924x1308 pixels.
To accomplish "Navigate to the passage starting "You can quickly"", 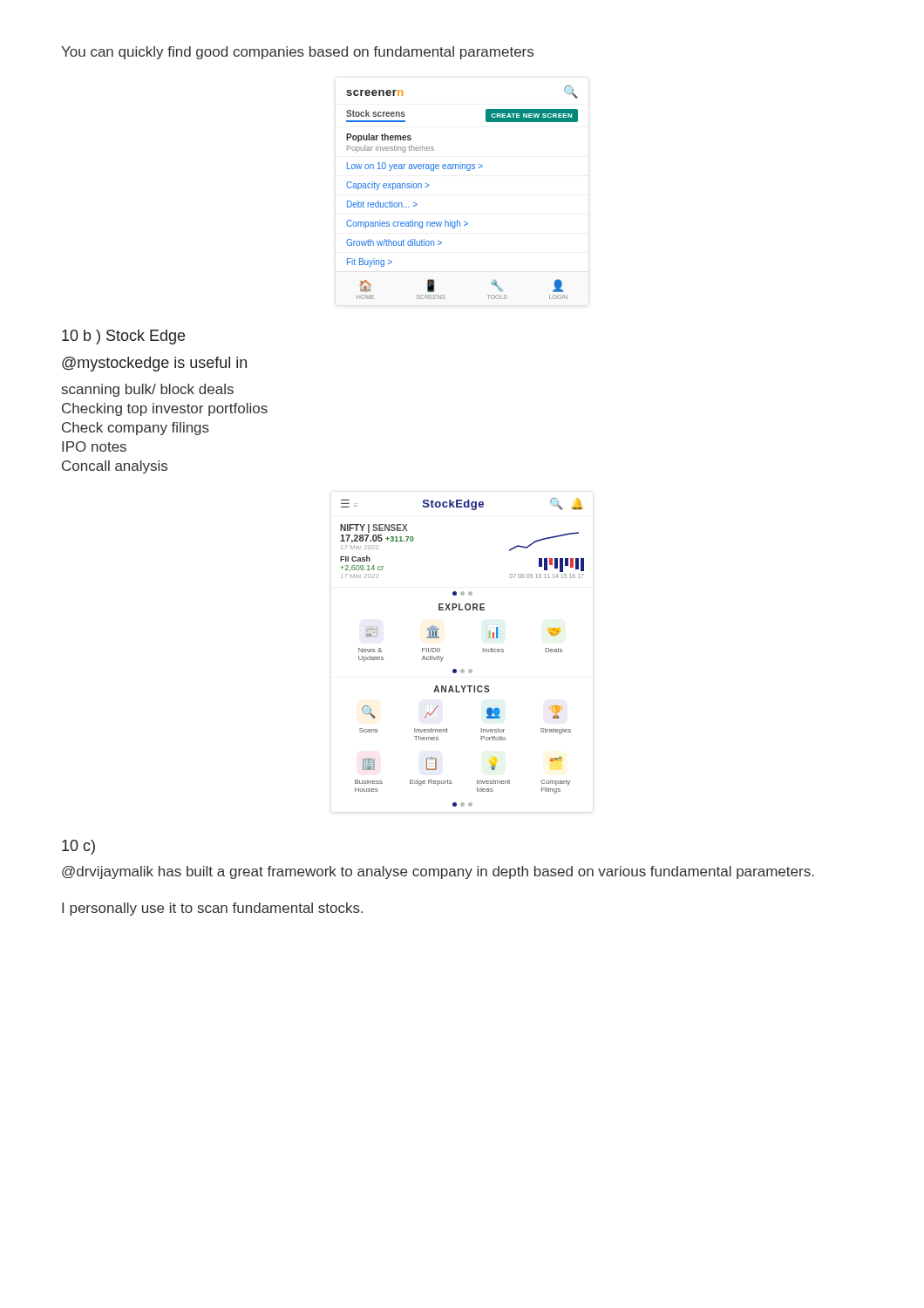I will pyautogui.click(x=298, y=52).
